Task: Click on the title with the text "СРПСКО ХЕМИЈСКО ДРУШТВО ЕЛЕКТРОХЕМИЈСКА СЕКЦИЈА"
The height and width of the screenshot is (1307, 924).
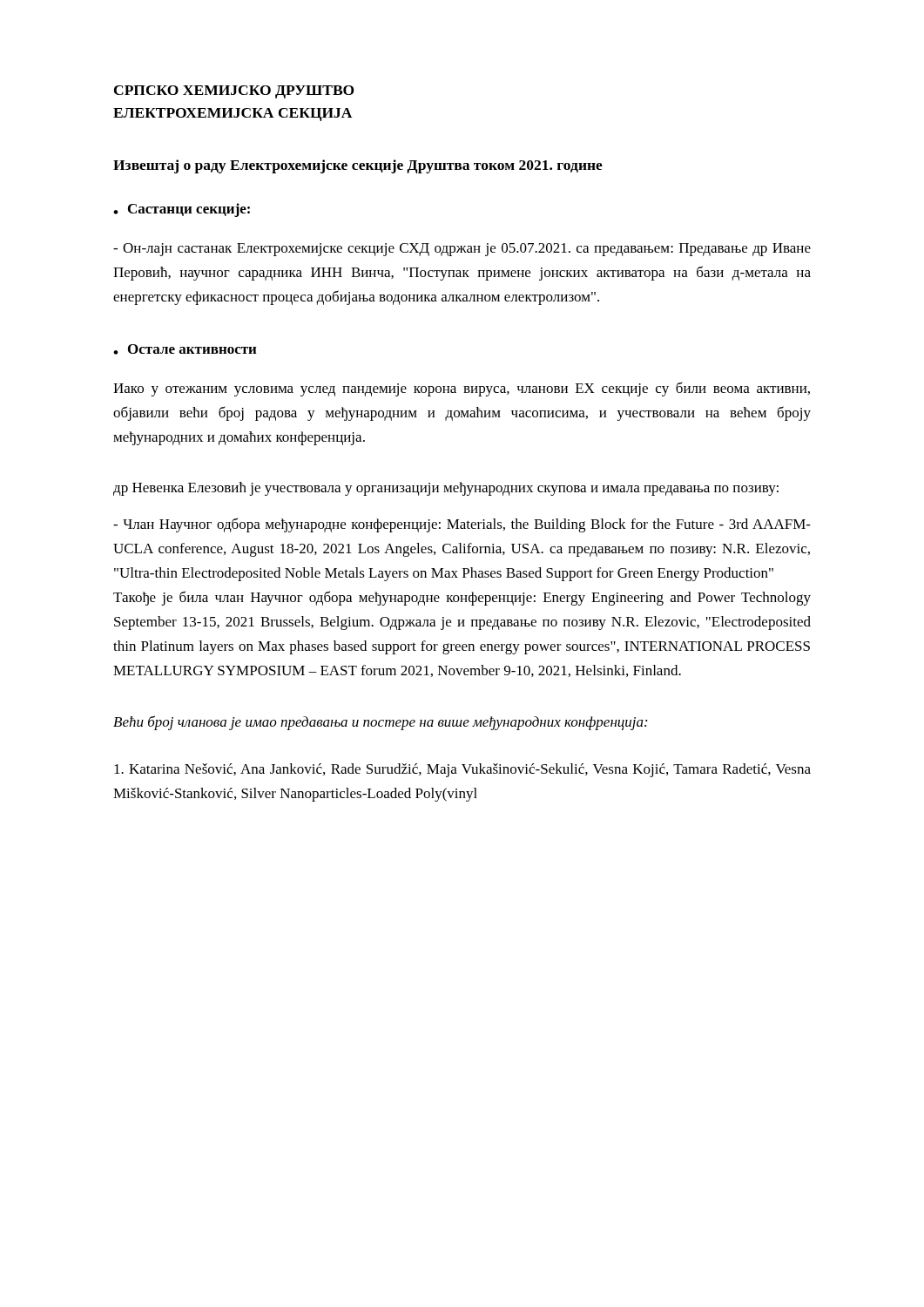Action: click(x=234, y=101)
